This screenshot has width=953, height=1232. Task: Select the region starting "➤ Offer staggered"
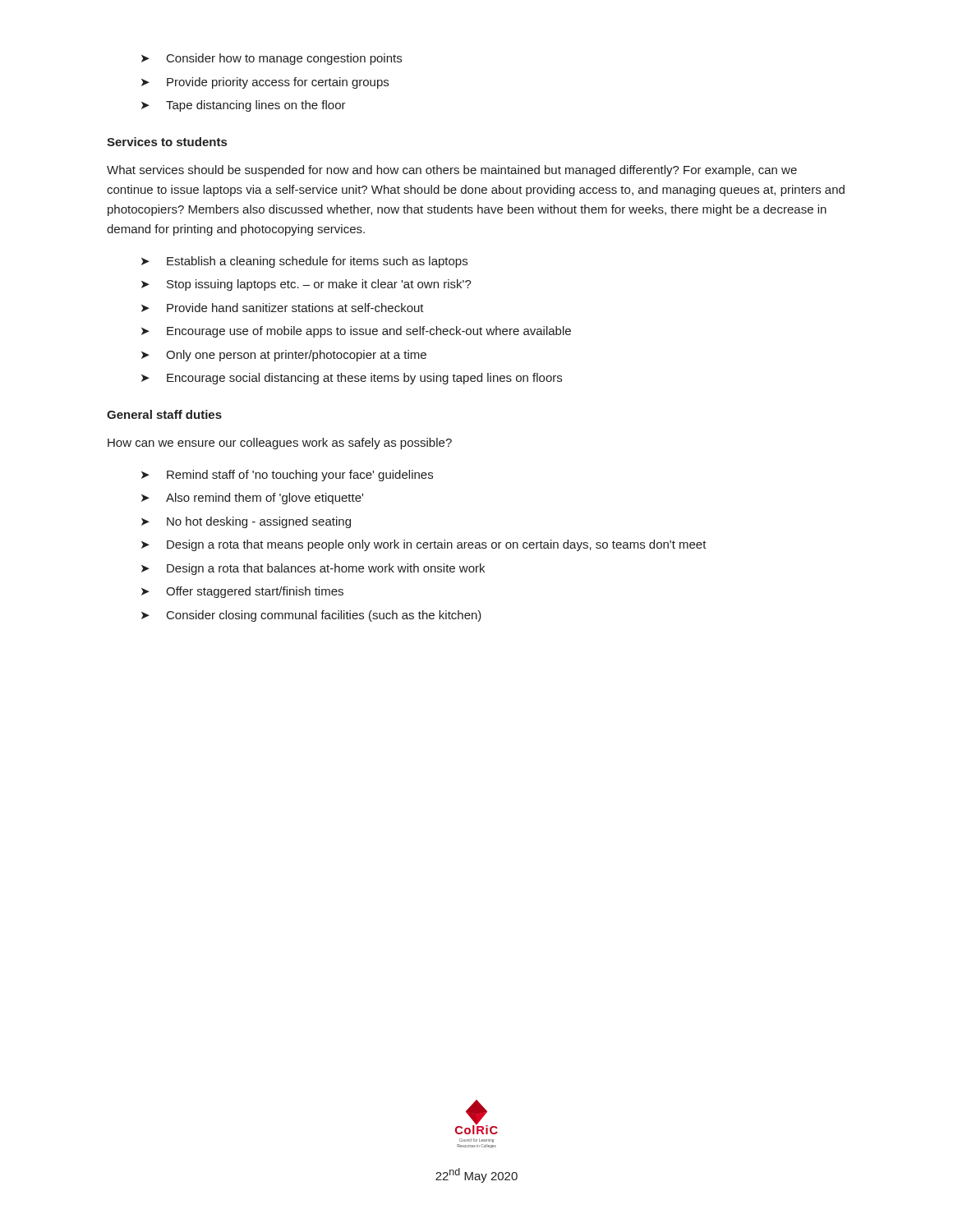242,592
